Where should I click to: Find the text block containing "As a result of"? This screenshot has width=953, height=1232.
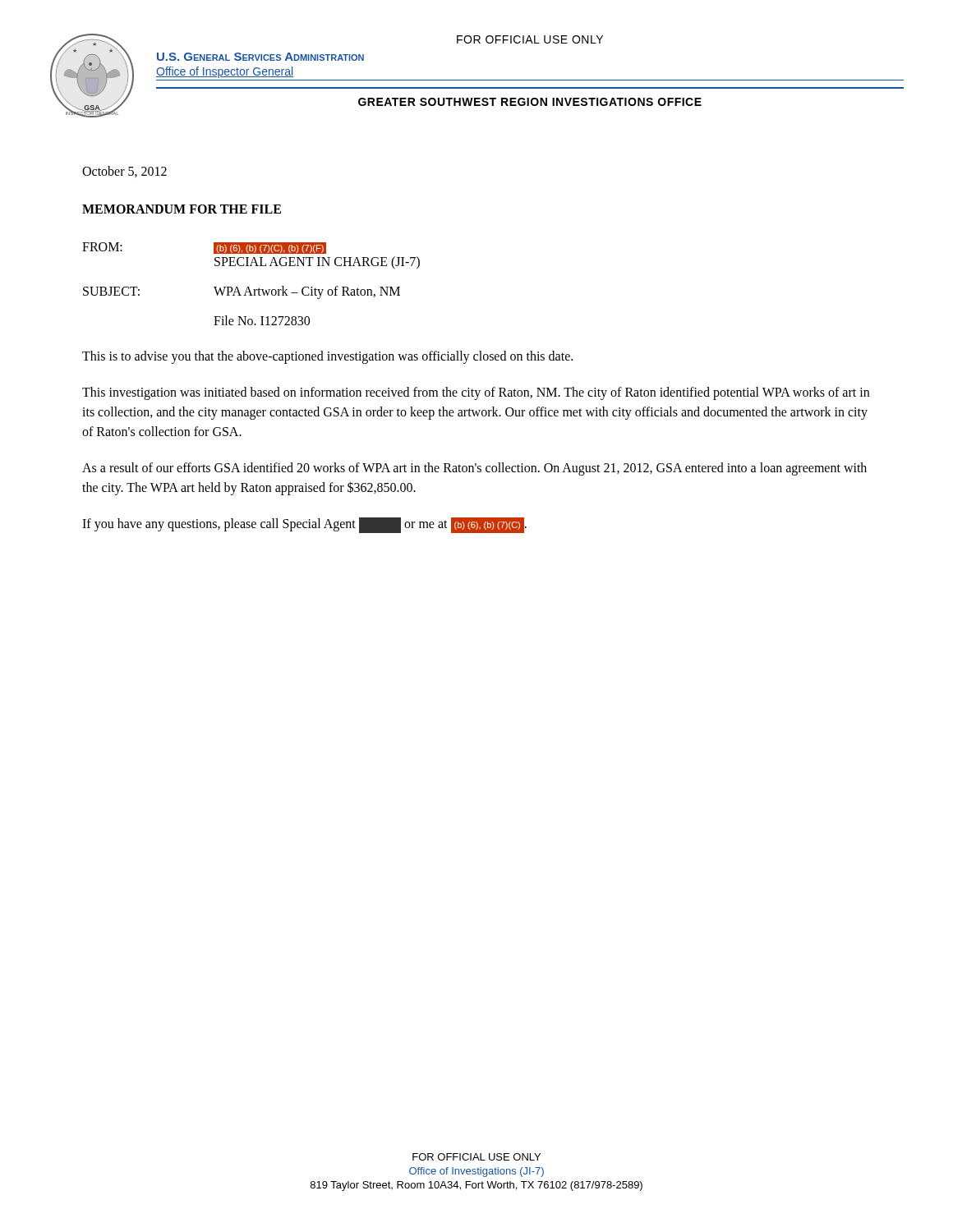[x=475, y=478]
